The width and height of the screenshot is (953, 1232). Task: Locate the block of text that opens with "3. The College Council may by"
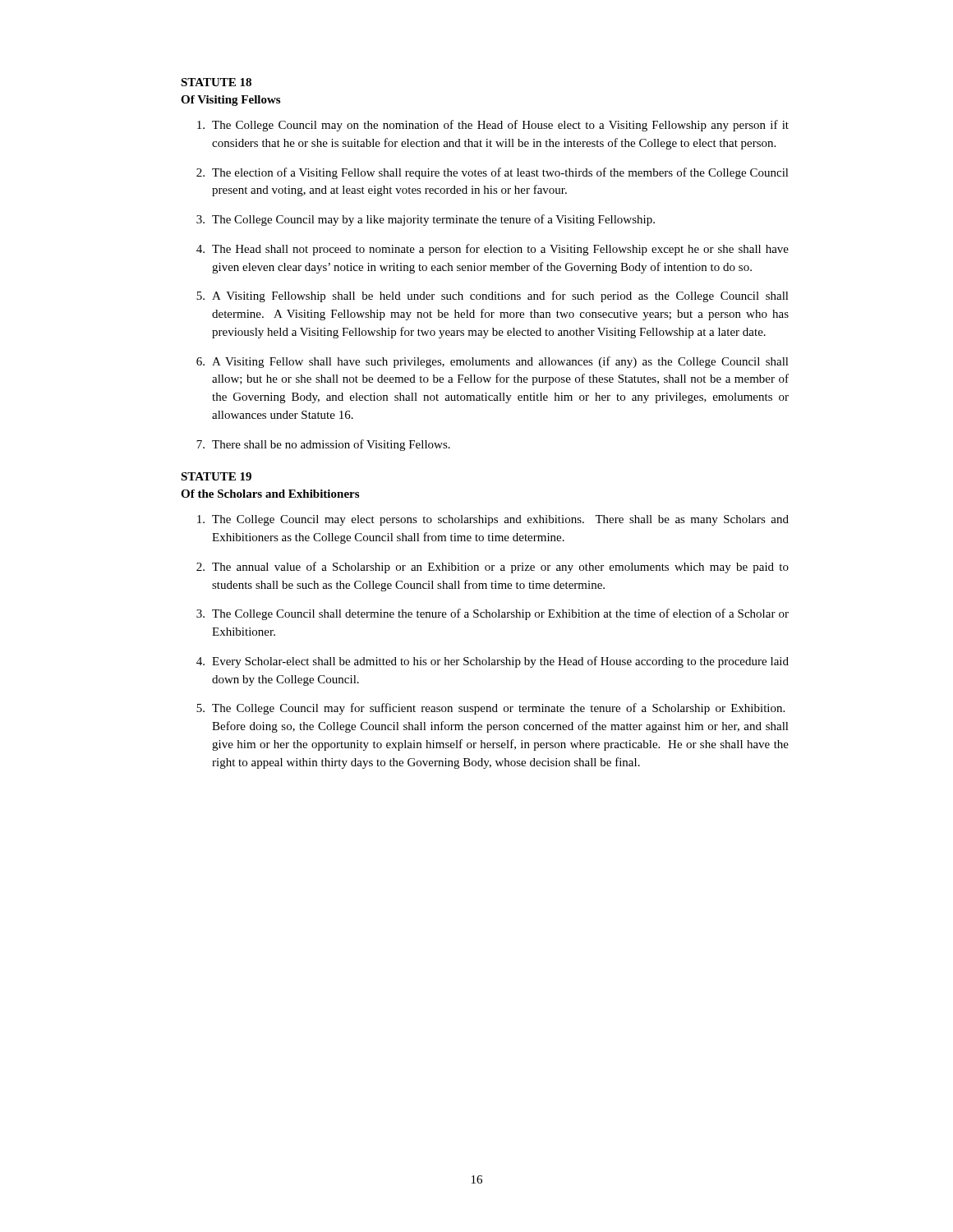click(485, 220)
